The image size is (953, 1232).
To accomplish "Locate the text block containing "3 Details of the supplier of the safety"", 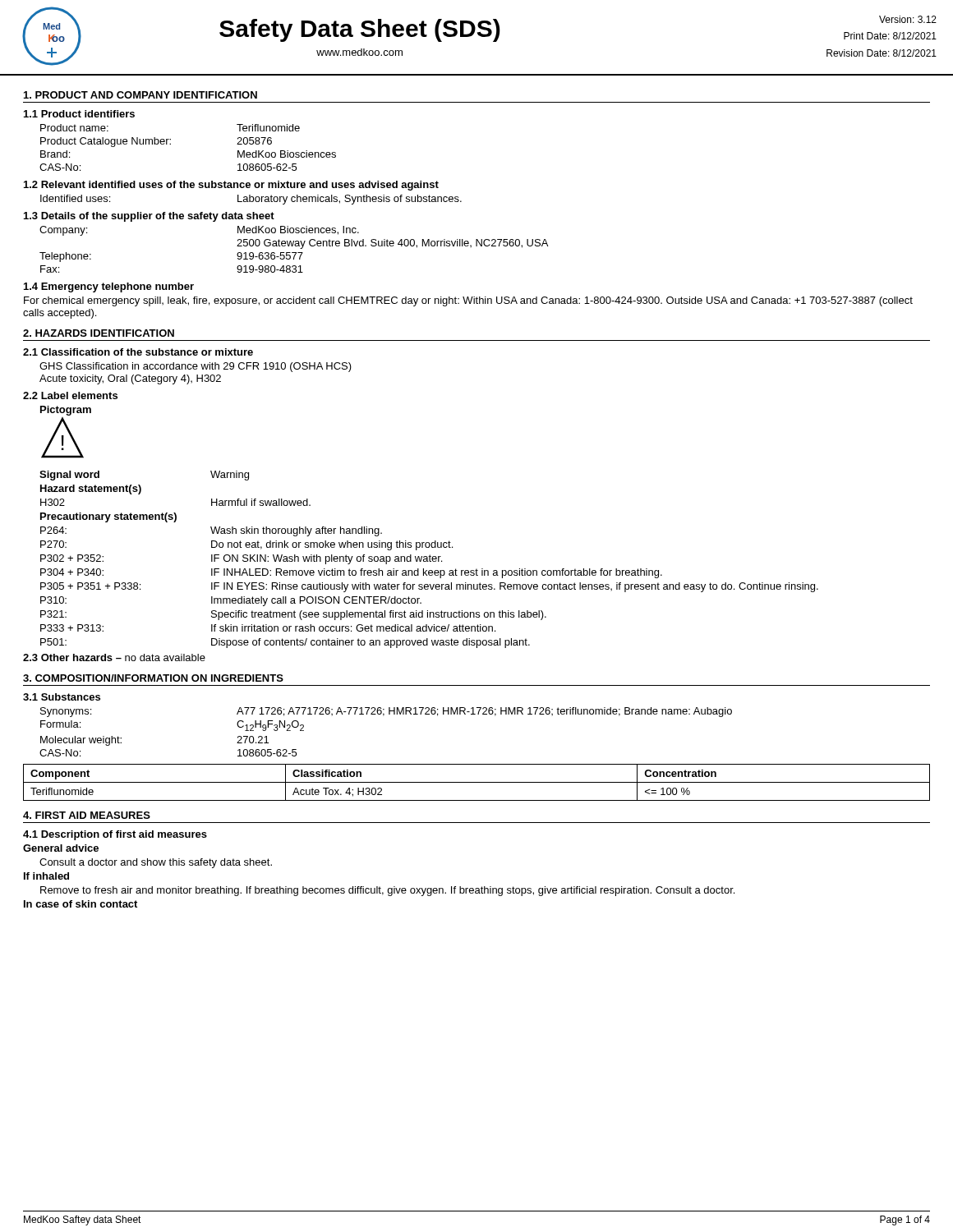I will [476, 242].
